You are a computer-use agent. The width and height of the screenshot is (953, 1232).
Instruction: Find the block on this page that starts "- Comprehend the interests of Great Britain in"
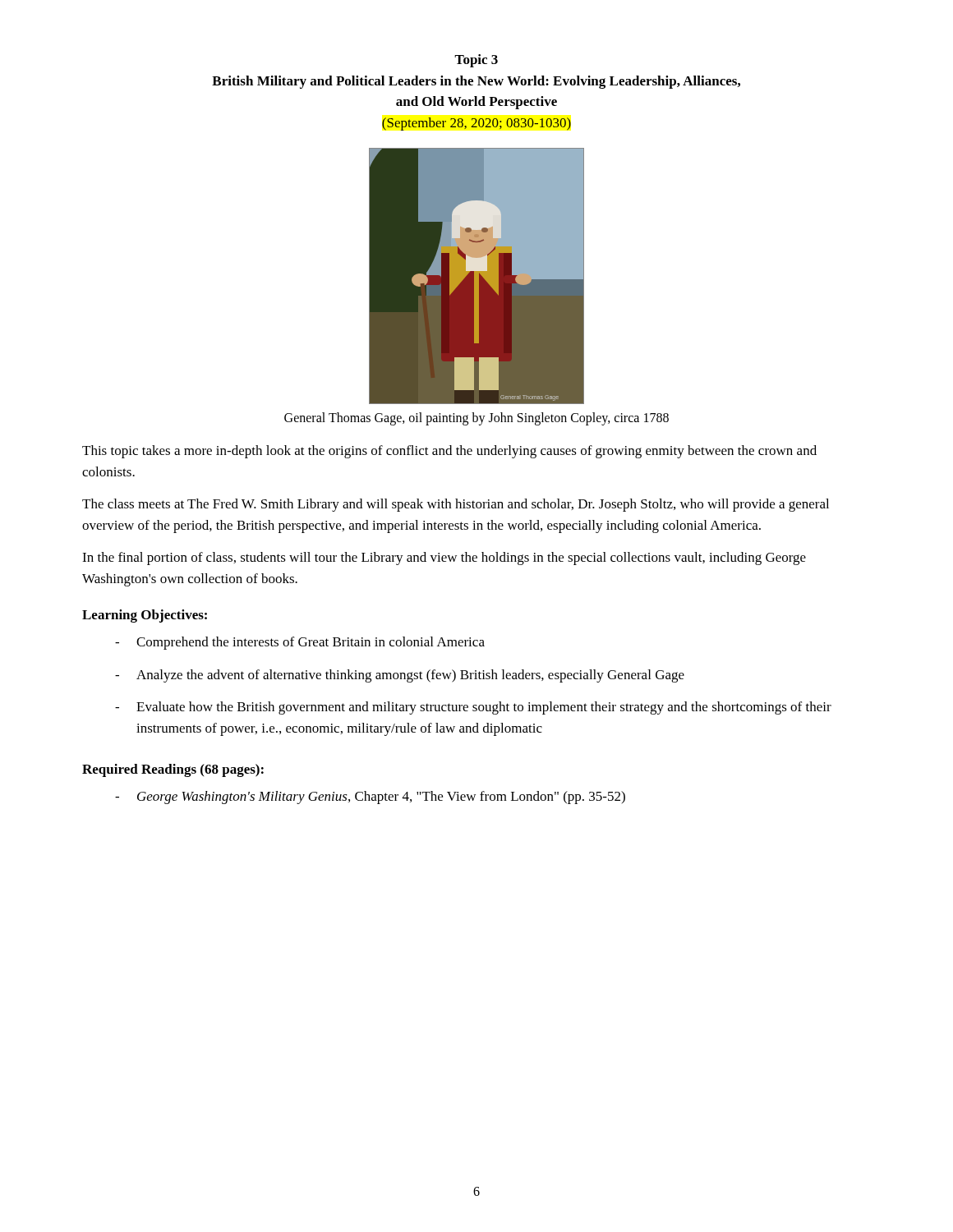(x=493, y=642)
